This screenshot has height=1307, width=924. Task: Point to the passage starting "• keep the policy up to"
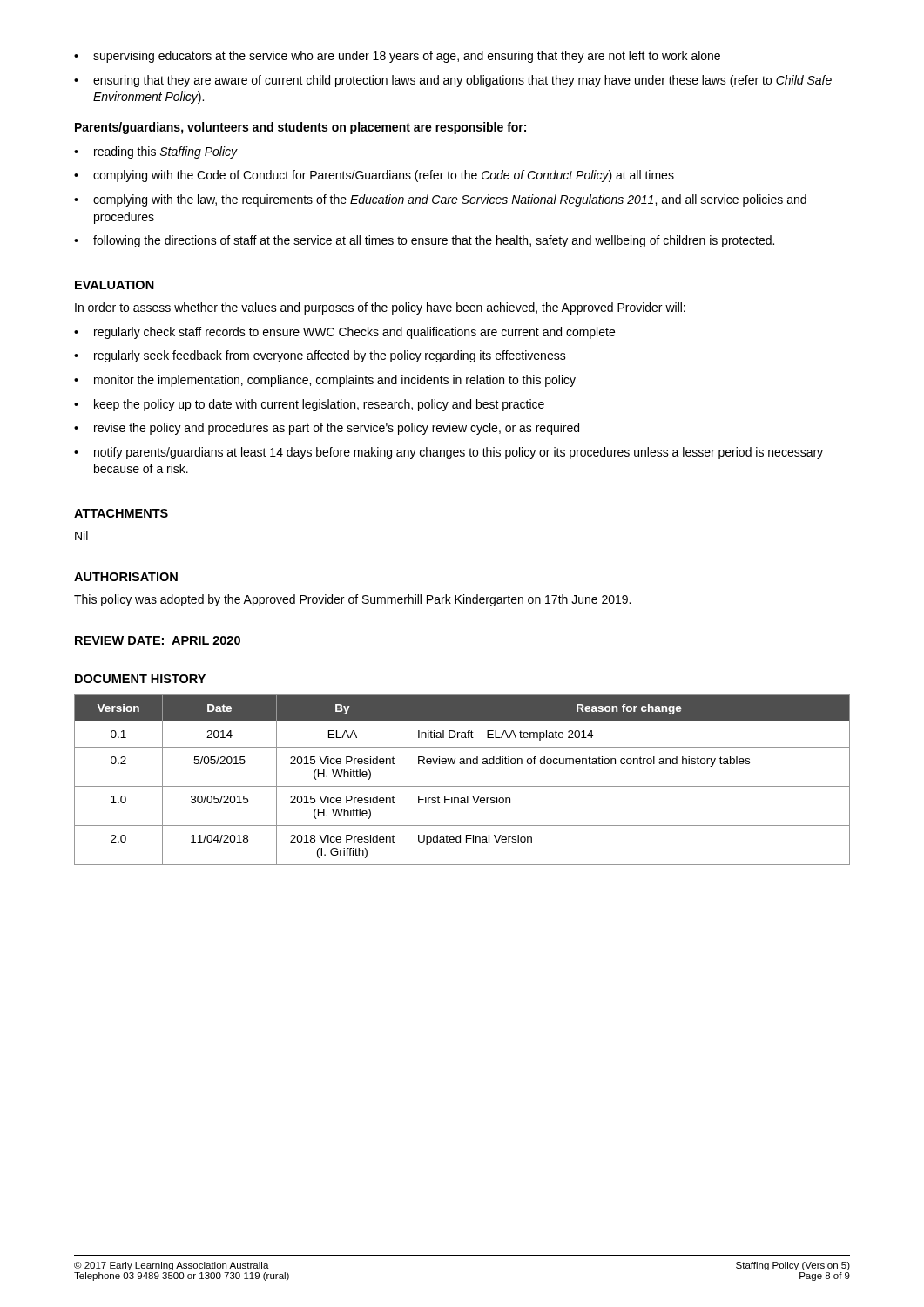pyautogui.click(x=462, y=405)
